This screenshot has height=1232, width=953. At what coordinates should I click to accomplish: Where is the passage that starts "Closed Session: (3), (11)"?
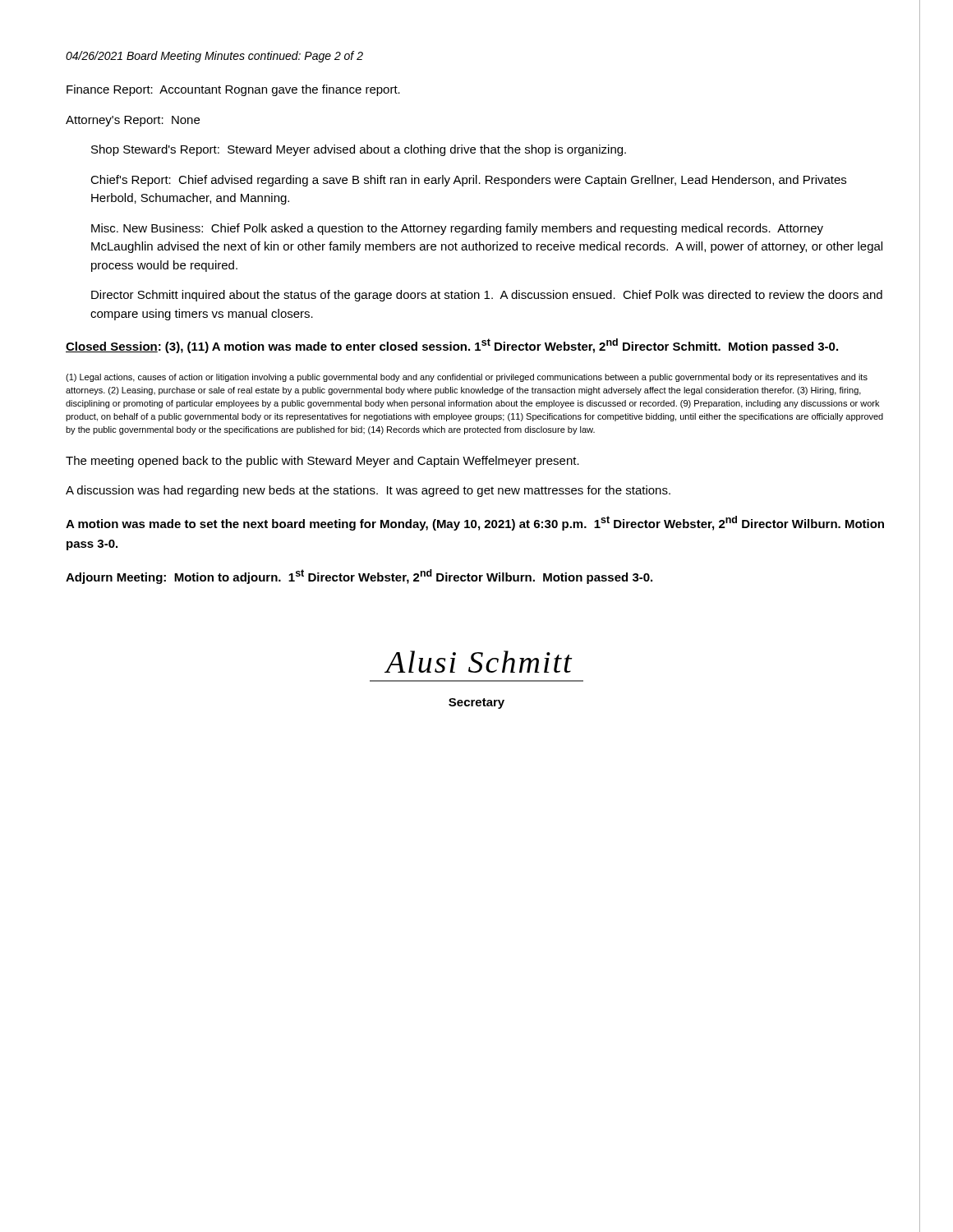pyautogui.click(x=452, y=345)
